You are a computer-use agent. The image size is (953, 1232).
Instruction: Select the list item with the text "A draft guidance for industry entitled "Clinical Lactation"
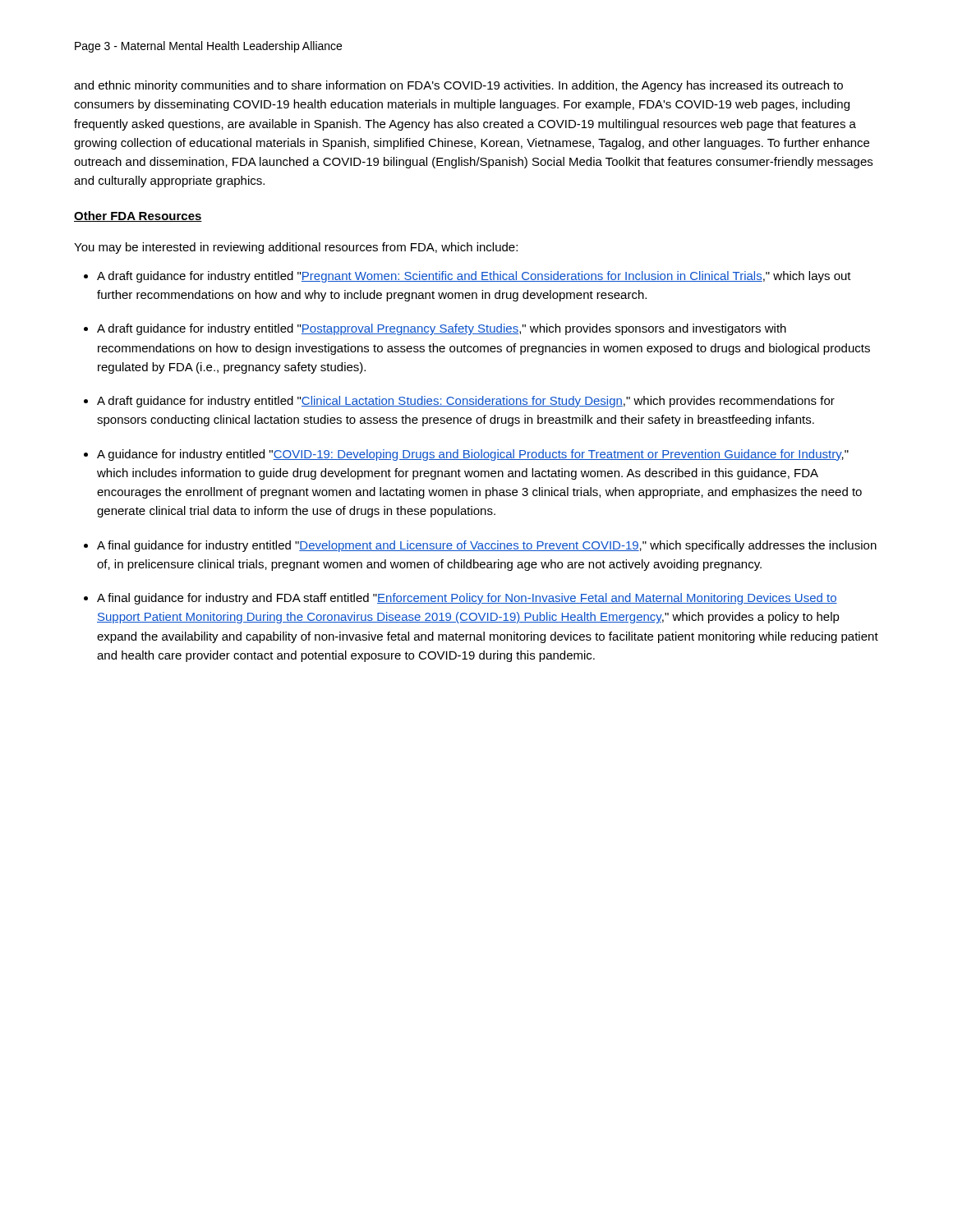coord(466,410)
